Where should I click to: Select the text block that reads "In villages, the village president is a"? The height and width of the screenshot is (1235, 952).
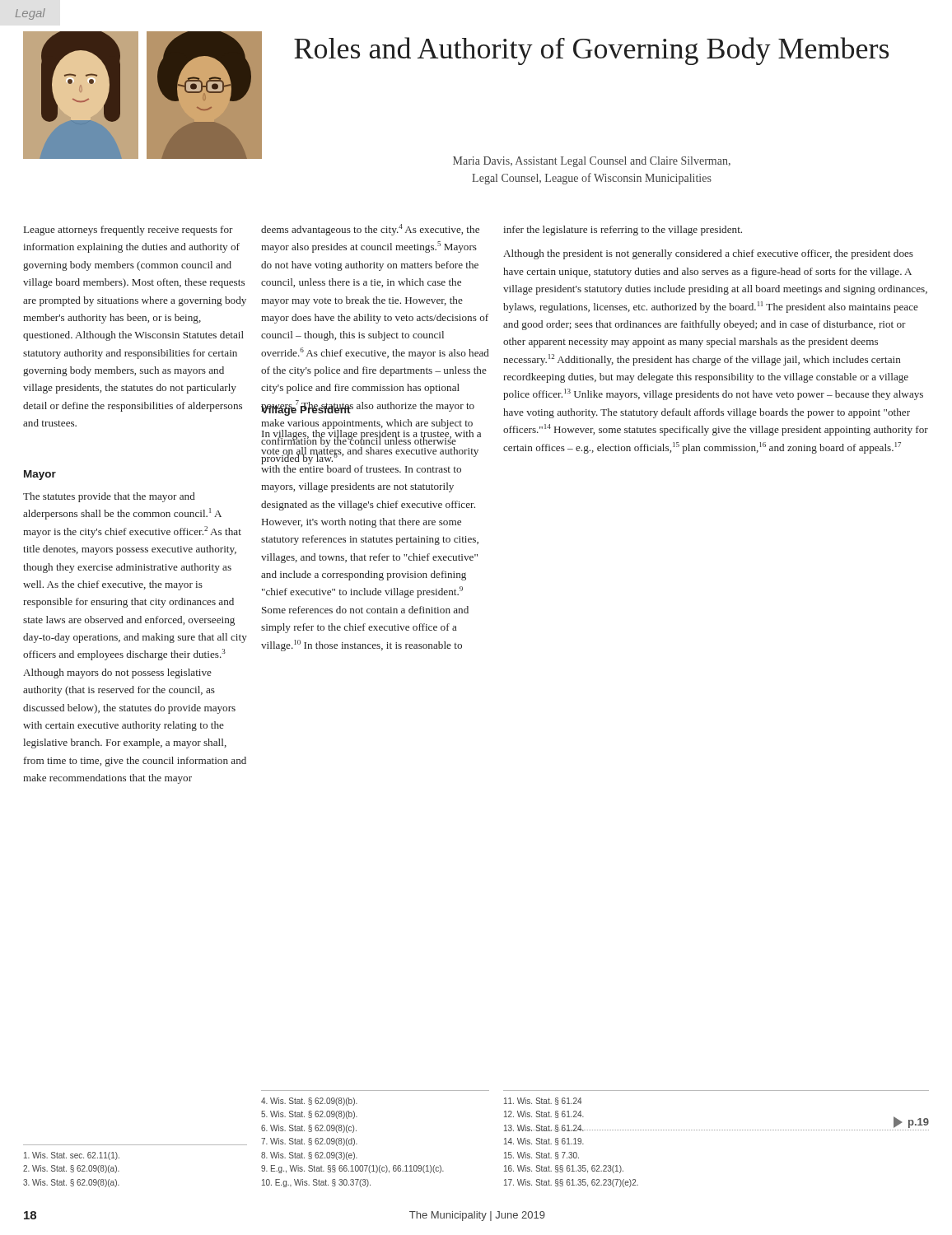coord(375,539)
